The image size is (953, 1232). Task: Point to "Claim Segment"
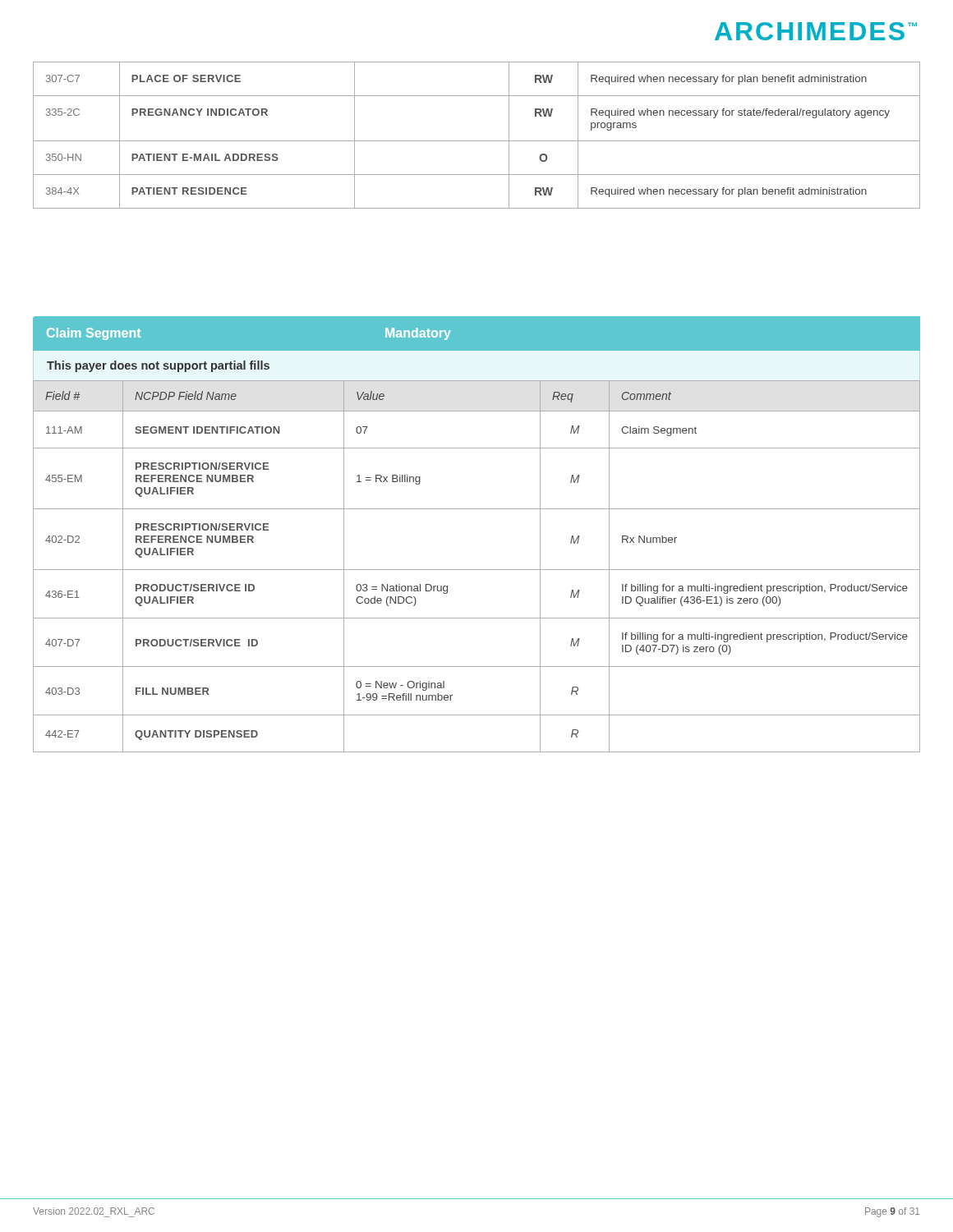click(93, 333)
